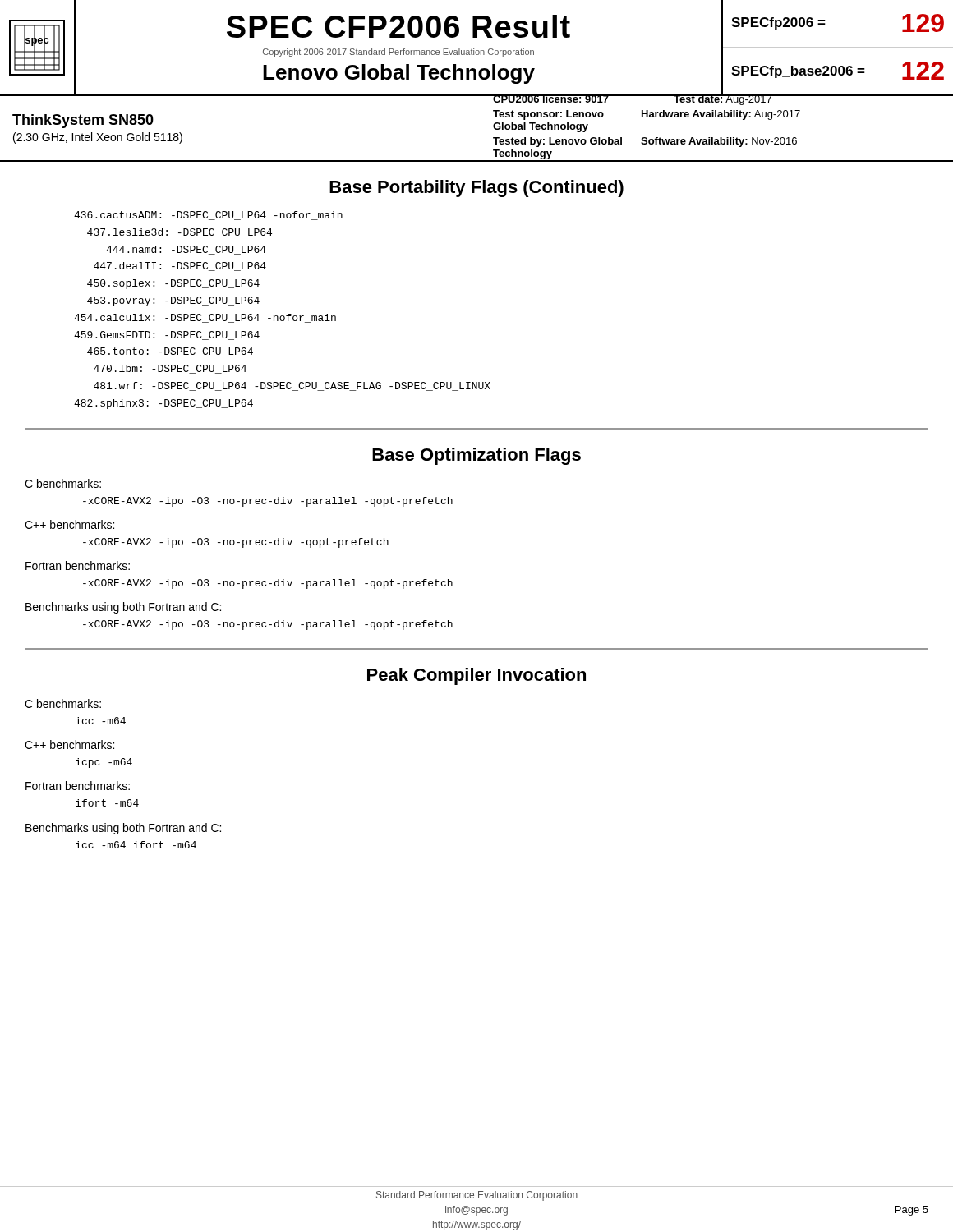Find the text block starting "Fortran benchmarks: -xCORE-AVX2 -ipo -O3 -no-prec-div -parallel"
The image size is (953, 1232).
click(x=78, y=565)
